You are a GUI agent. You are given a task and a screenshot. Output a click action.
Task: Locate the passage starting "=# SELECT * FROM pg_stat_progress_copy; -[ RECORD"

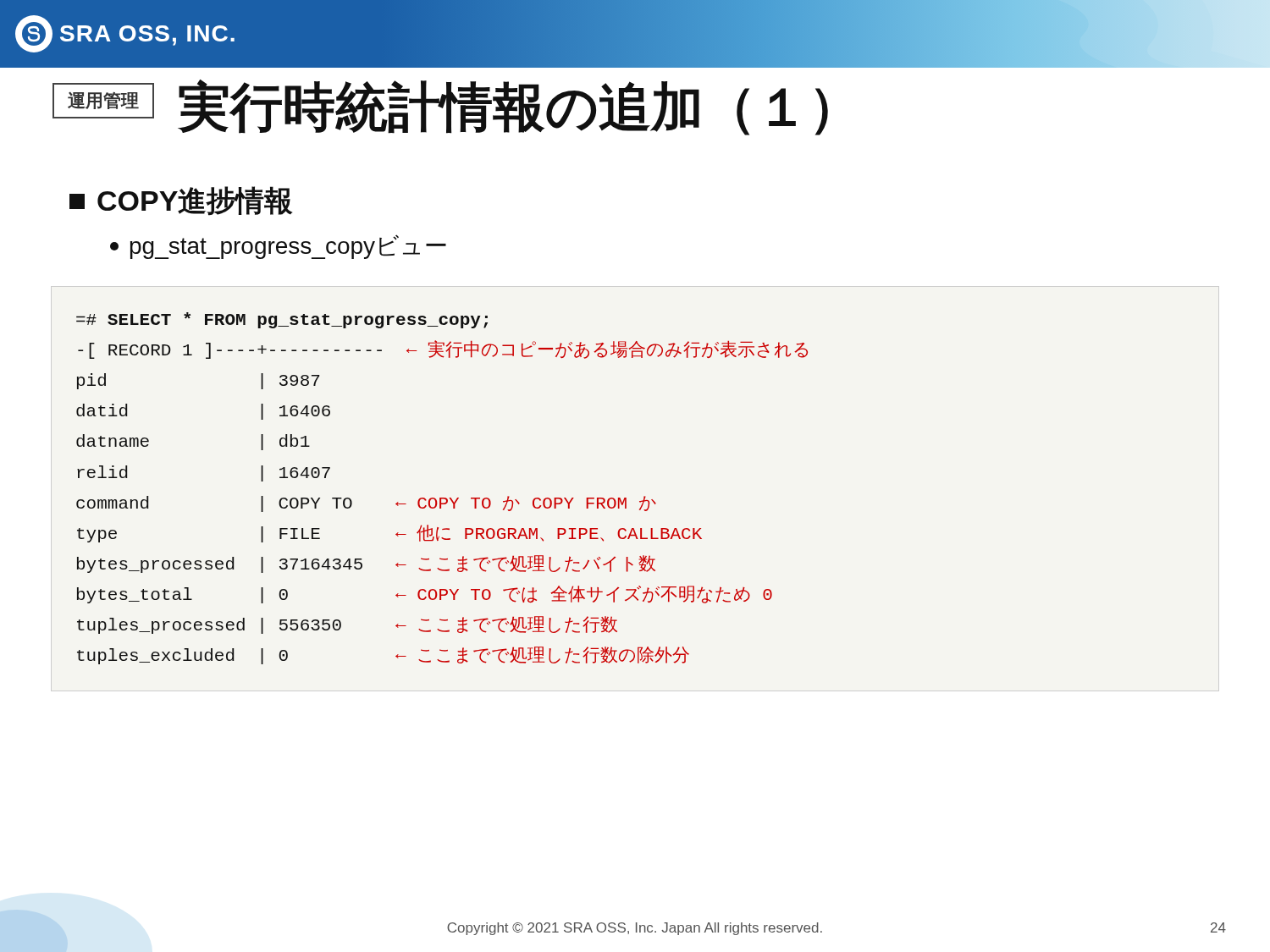pyautogui.click(x=635, y=489)
